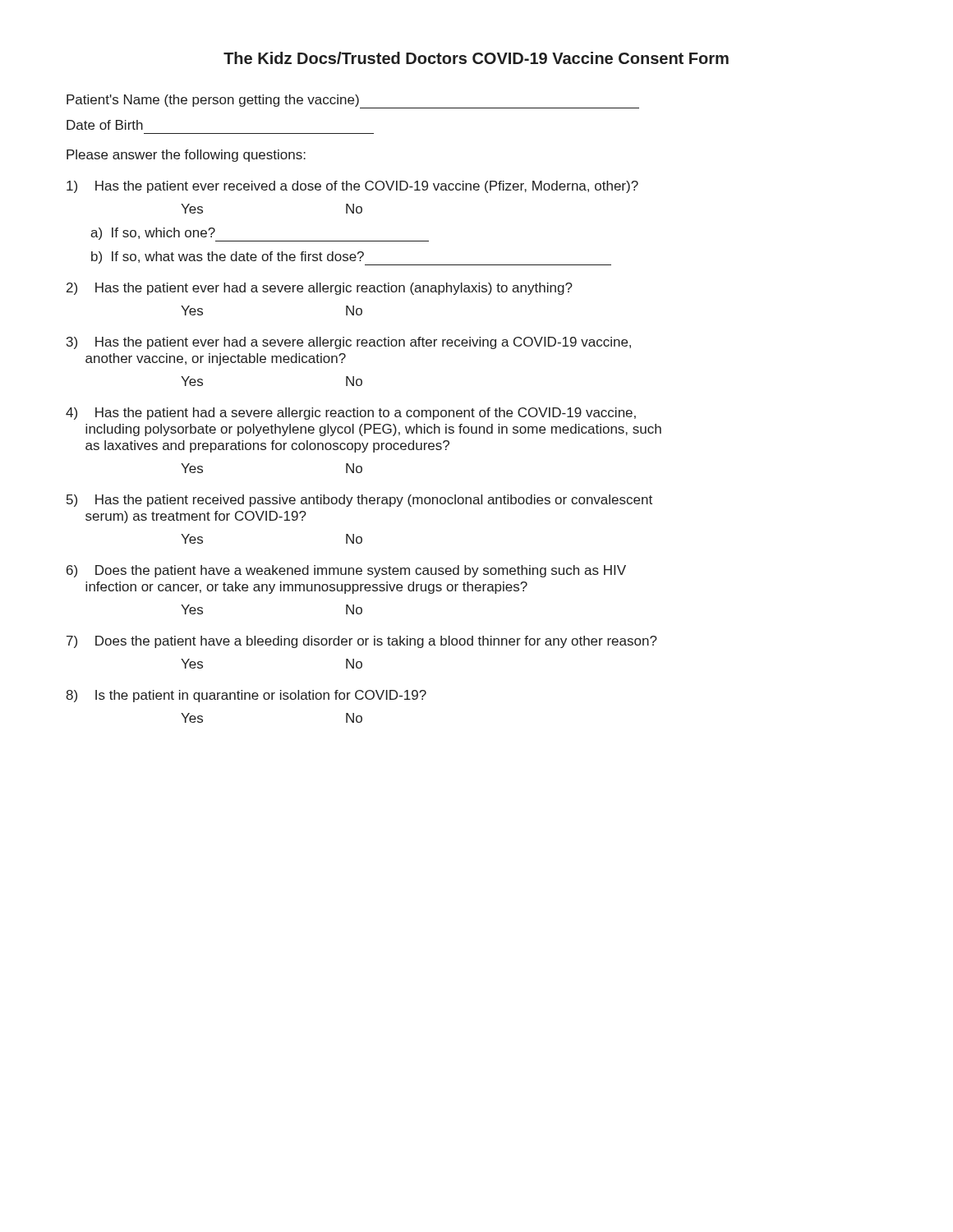This screenshot has height=1232, width=953.
Task: Locate the text that reads "Please answer the following questions:"
Action: pyautogui.click(x=186, y=155)
